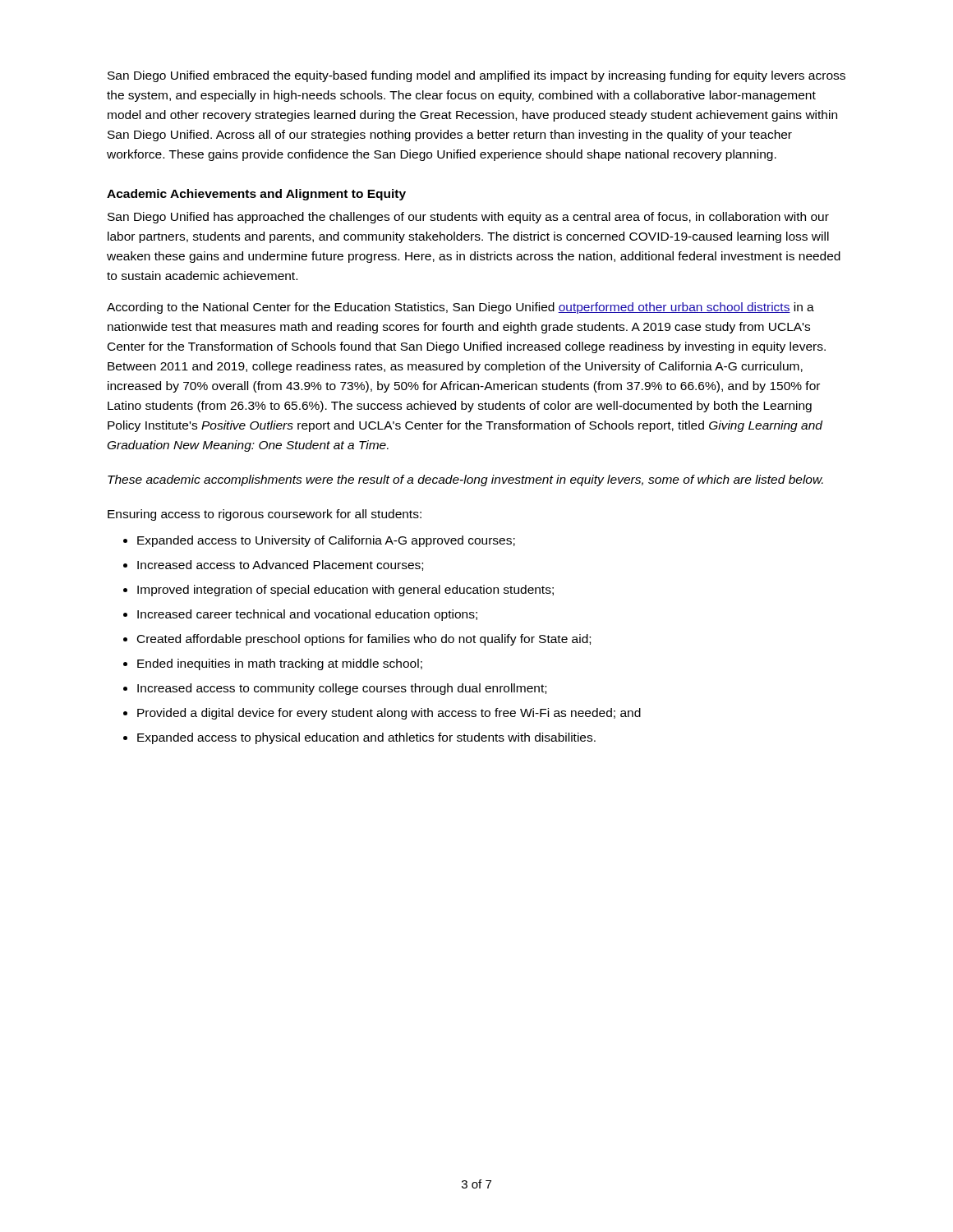Select the block starting "Expanded access to physical education and athletics for"

click(x=491, y=738)
